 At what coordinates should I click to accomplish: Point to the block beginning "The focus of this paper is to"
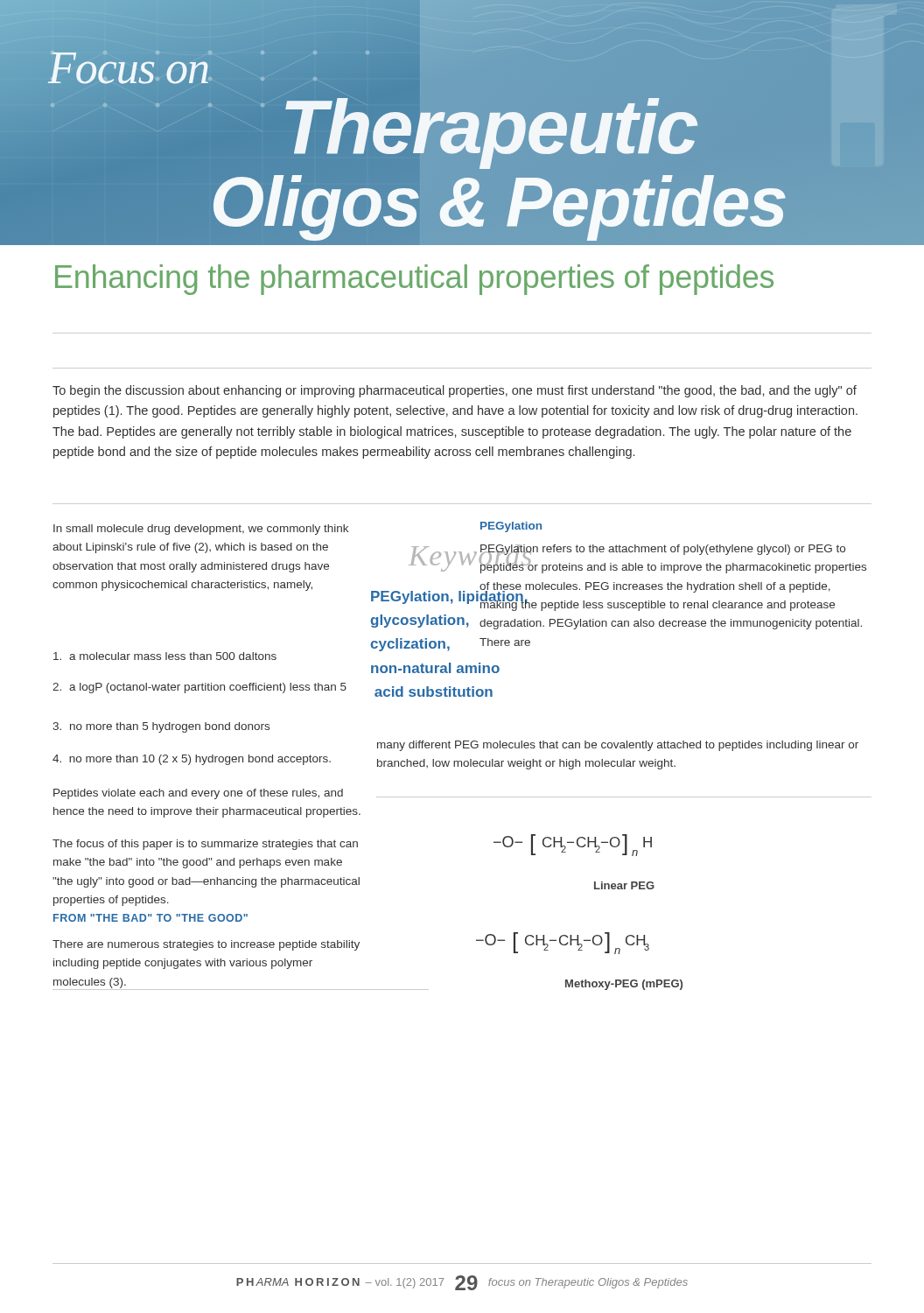point(206,871)
